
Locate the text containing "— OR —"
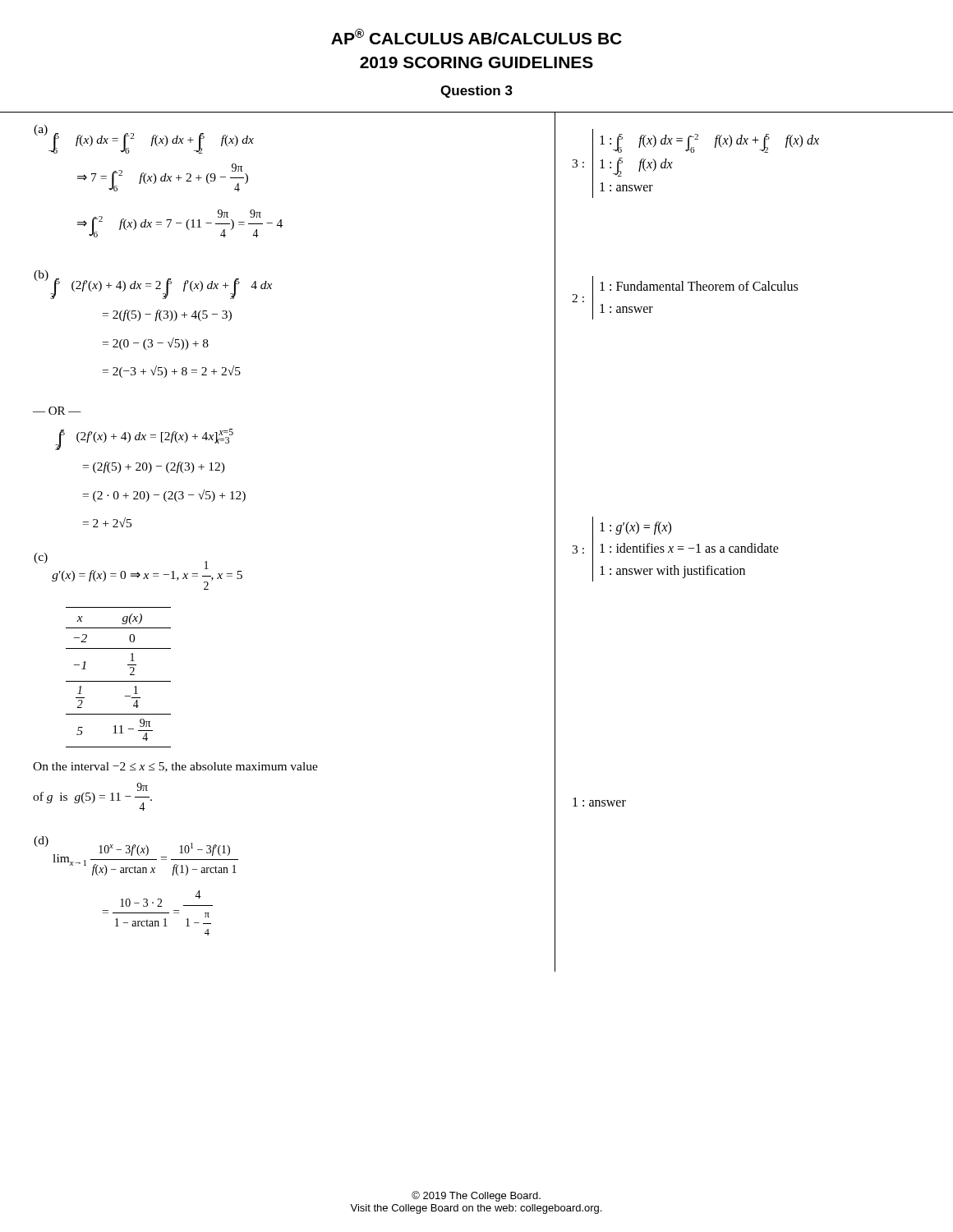[x=57, y=411]
